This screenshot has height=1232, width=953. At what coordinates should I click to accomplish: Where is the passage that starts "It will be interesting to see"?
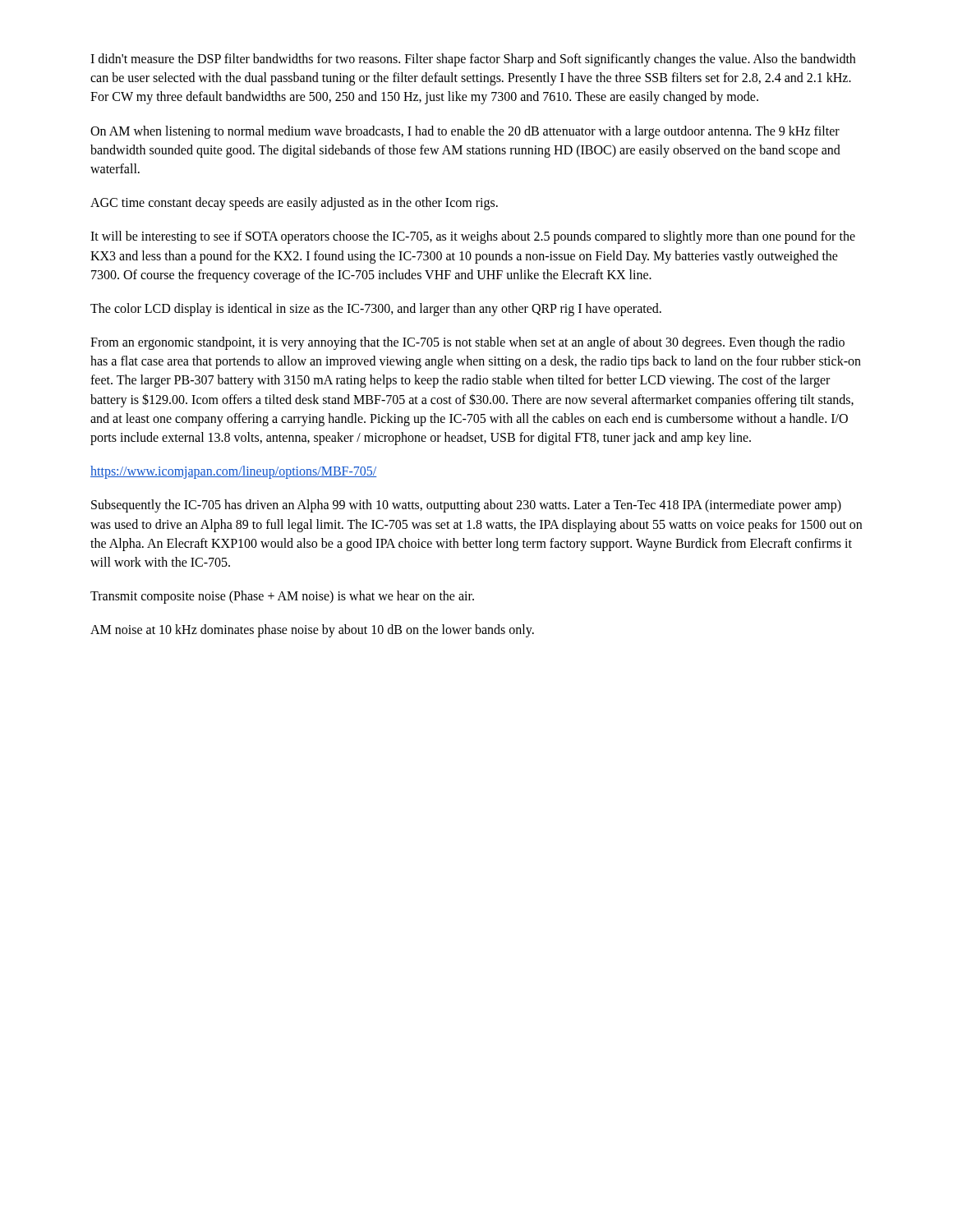473,255
